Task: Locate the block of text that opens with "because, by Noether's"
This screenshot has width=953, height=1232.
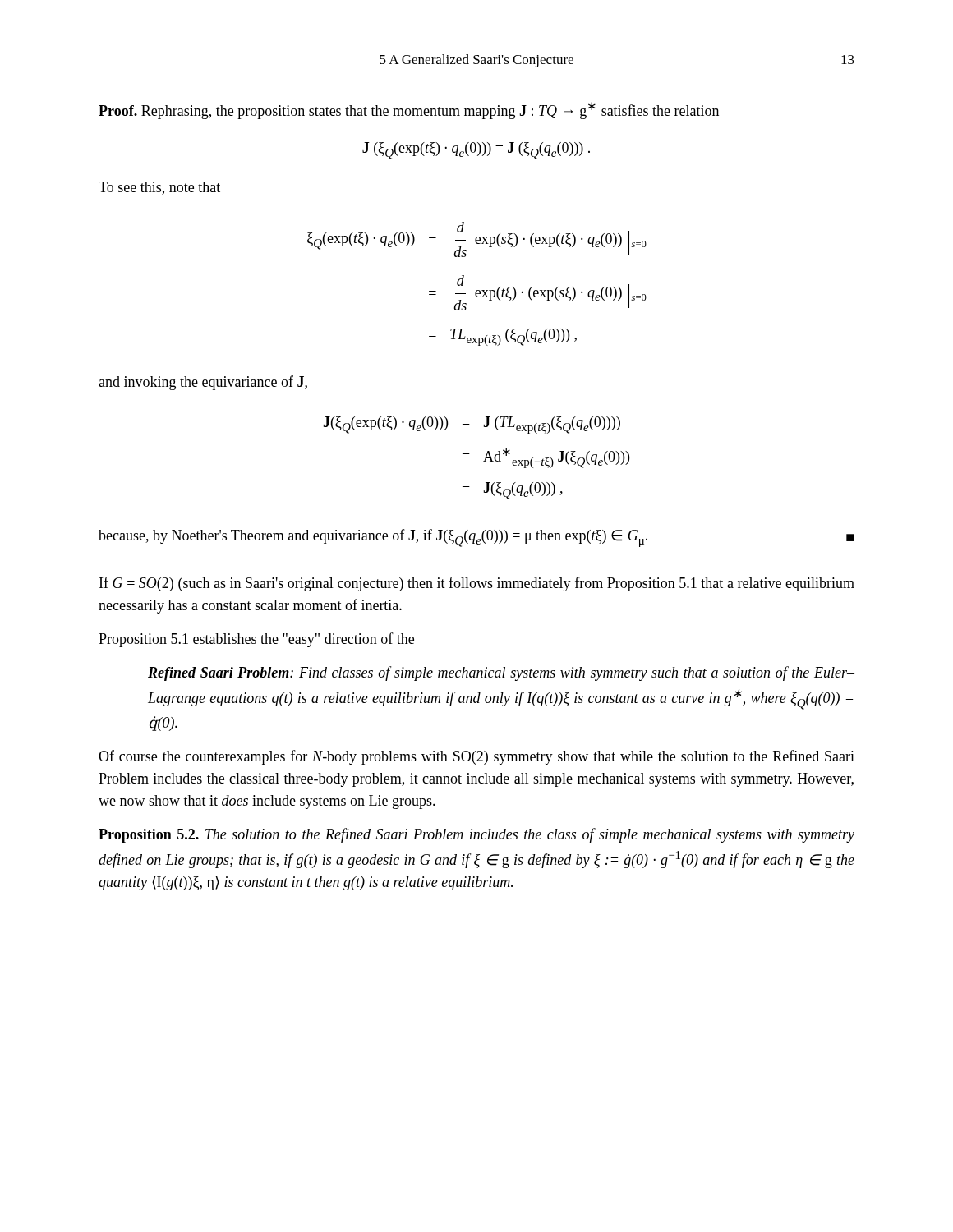Action: pos(476,538)
